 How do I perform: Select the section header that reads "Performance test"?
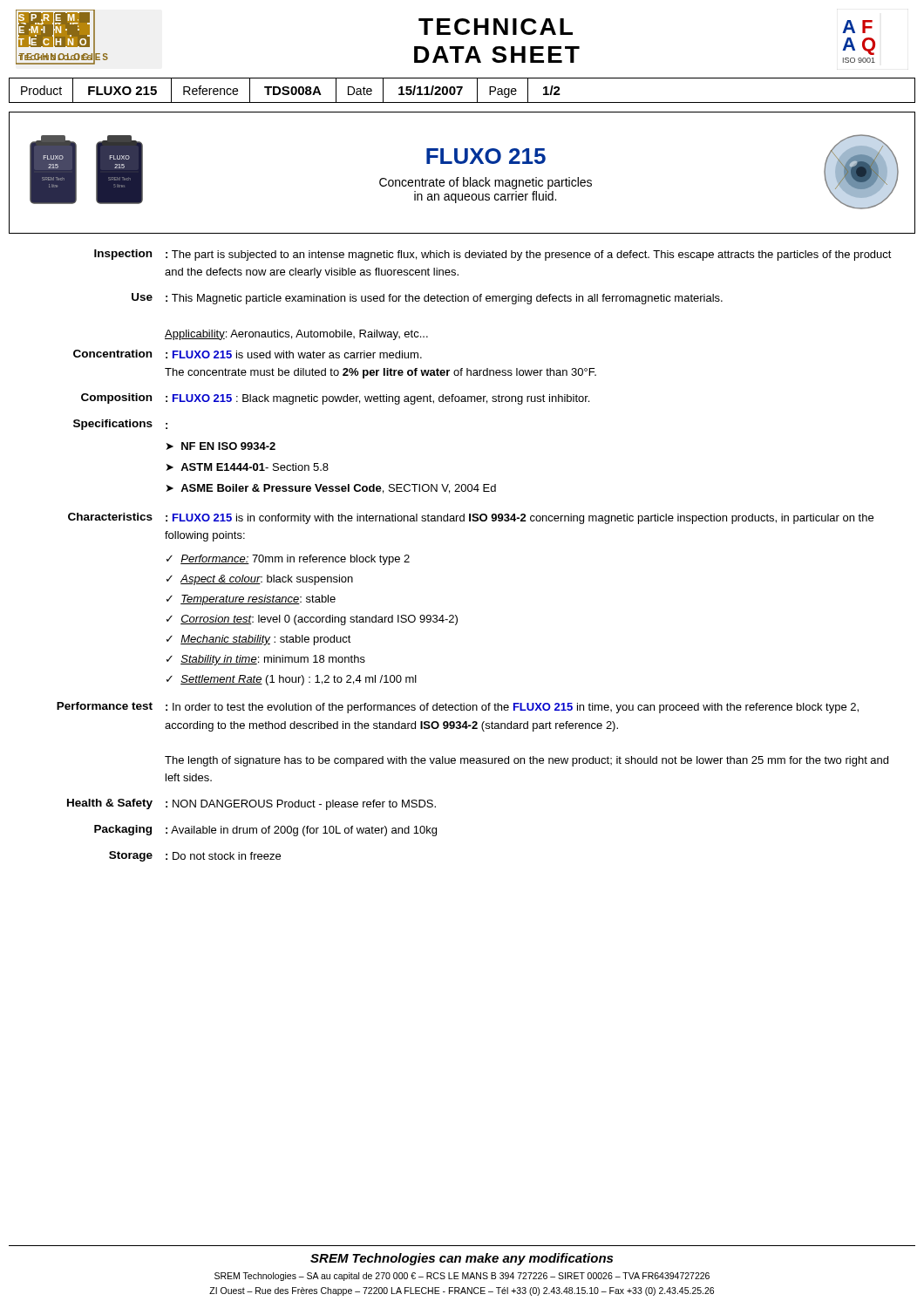point(104,706)
